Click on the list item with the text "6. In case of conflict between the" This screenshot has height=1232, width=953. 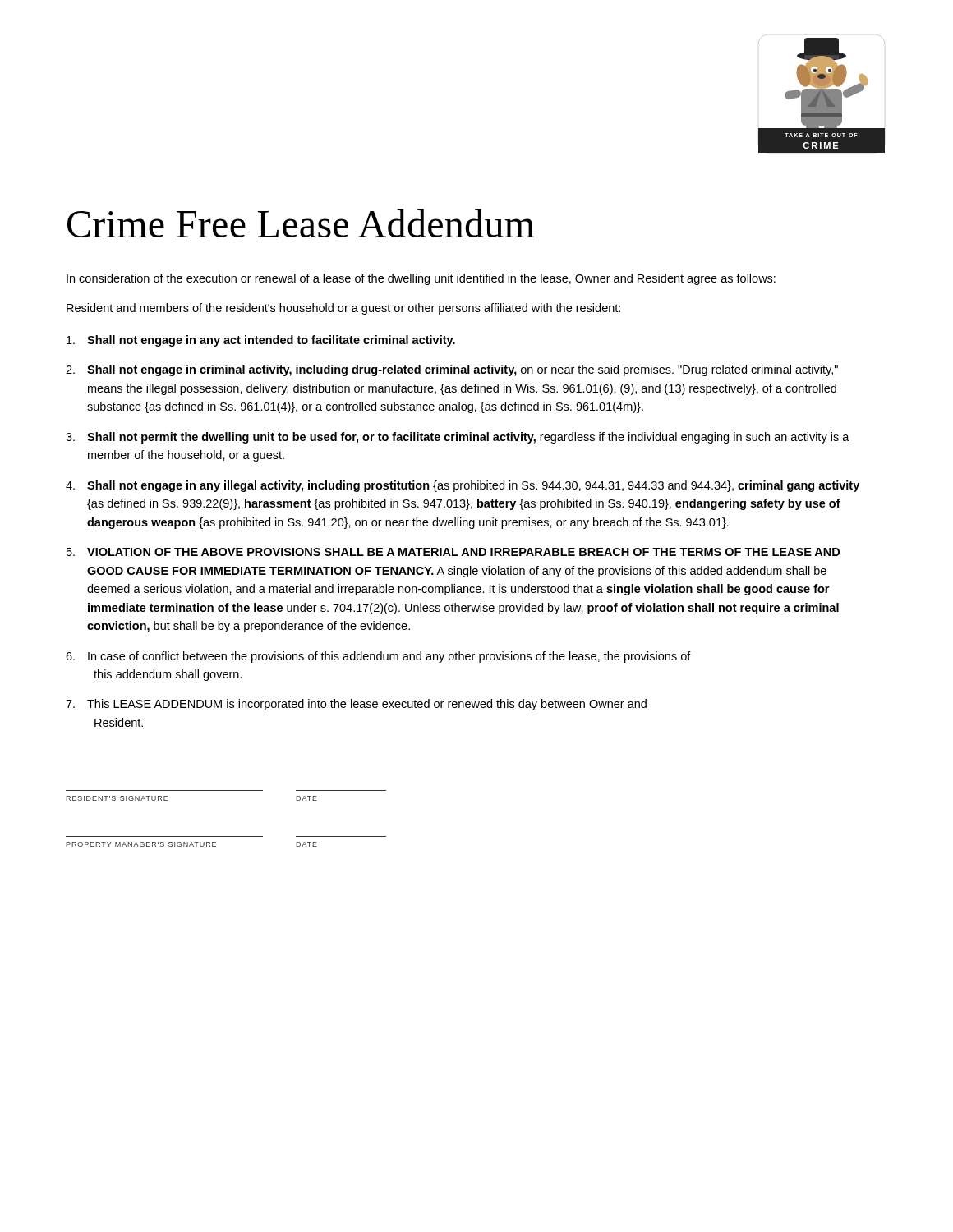pyautogui.click(x=378, y=665)
